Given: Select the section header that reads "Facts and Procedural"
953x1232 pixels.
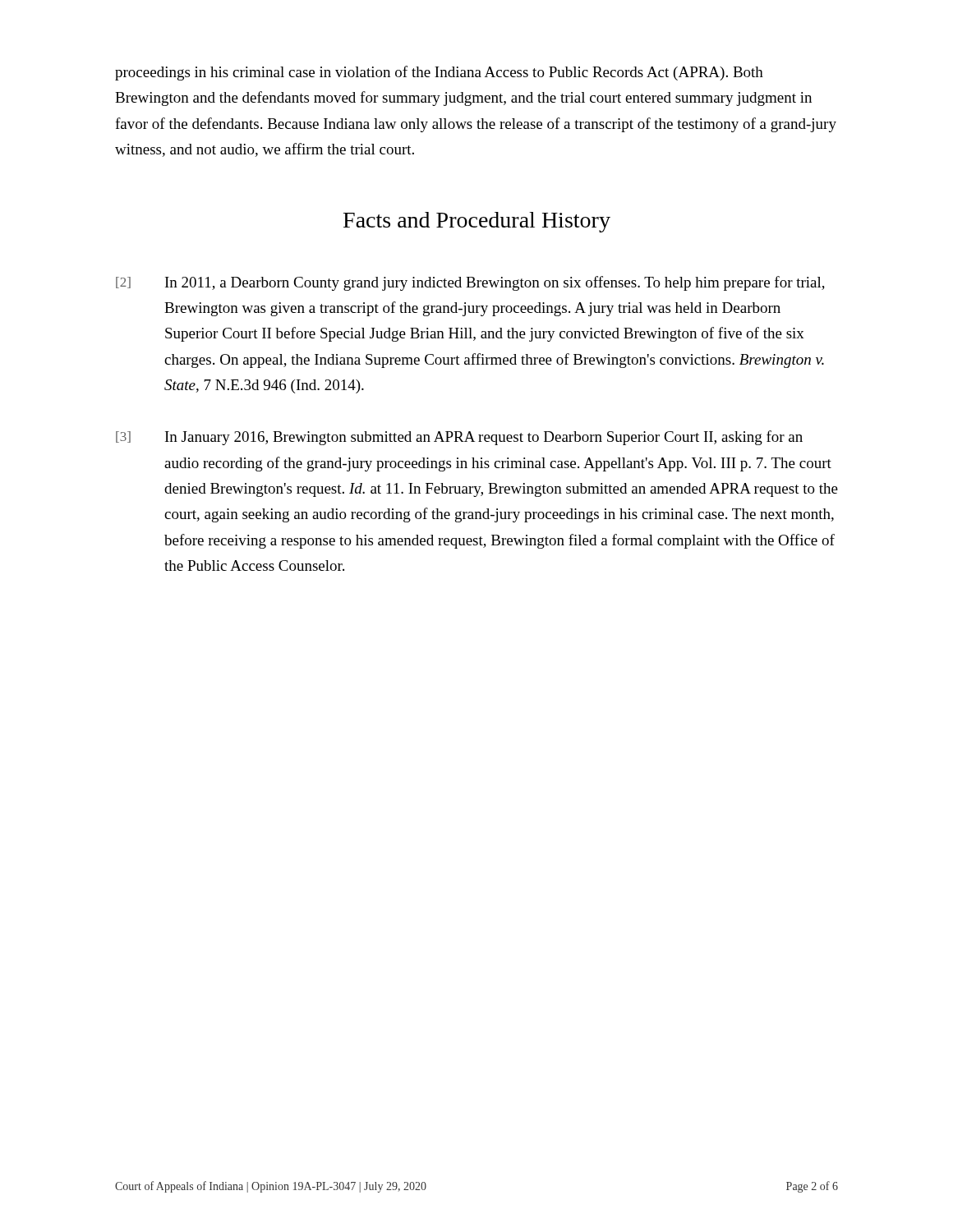Looking at the screenshot, I should 476,220.
